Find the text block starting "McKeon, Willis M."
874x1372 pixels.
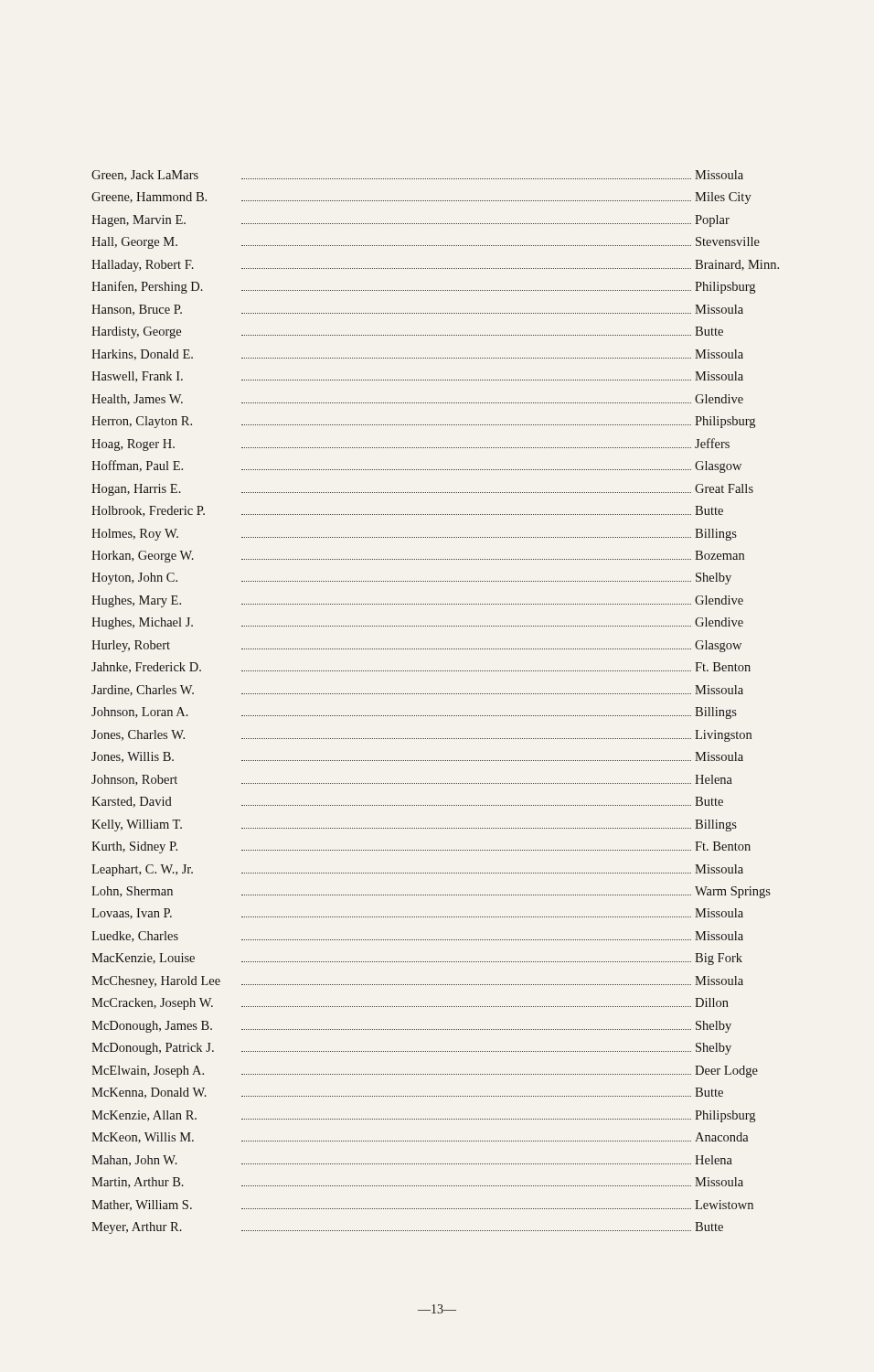[439, 1137]
